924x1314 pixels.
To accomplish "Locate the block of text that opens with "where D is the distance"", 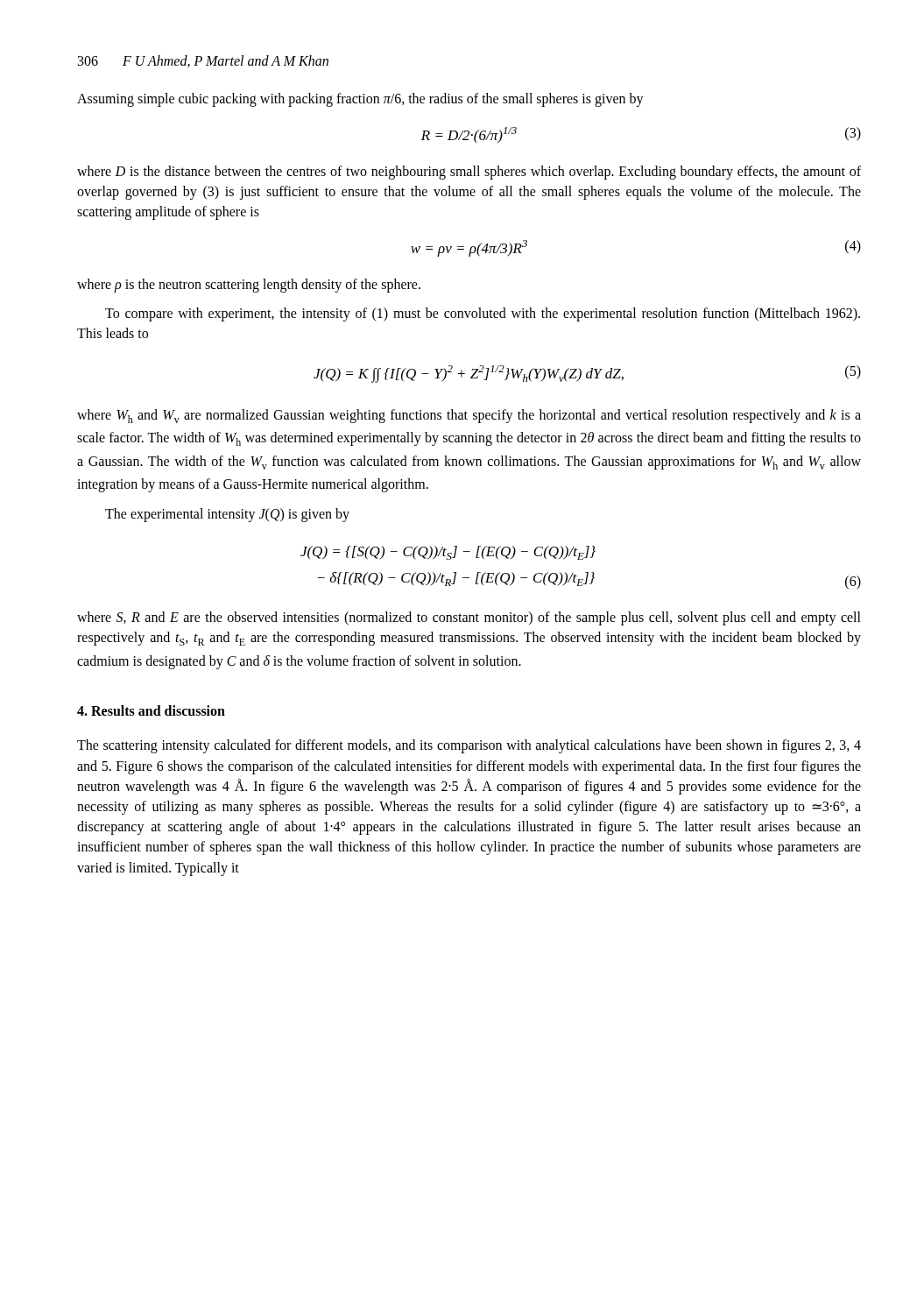I will point(469,191).
